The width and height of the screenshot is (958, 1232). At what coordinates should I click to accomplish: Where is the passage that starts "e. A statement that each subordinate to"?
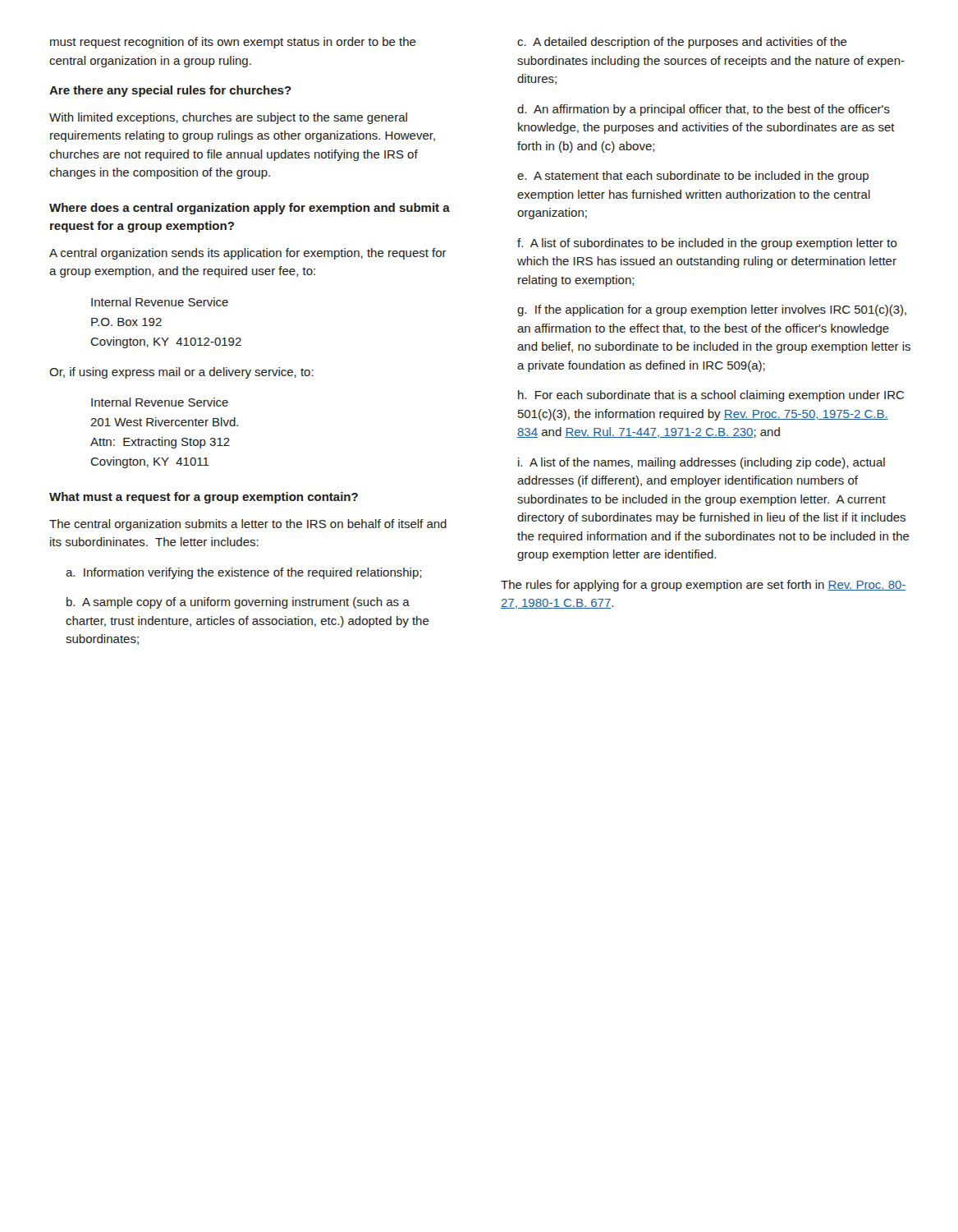[694, 194]
